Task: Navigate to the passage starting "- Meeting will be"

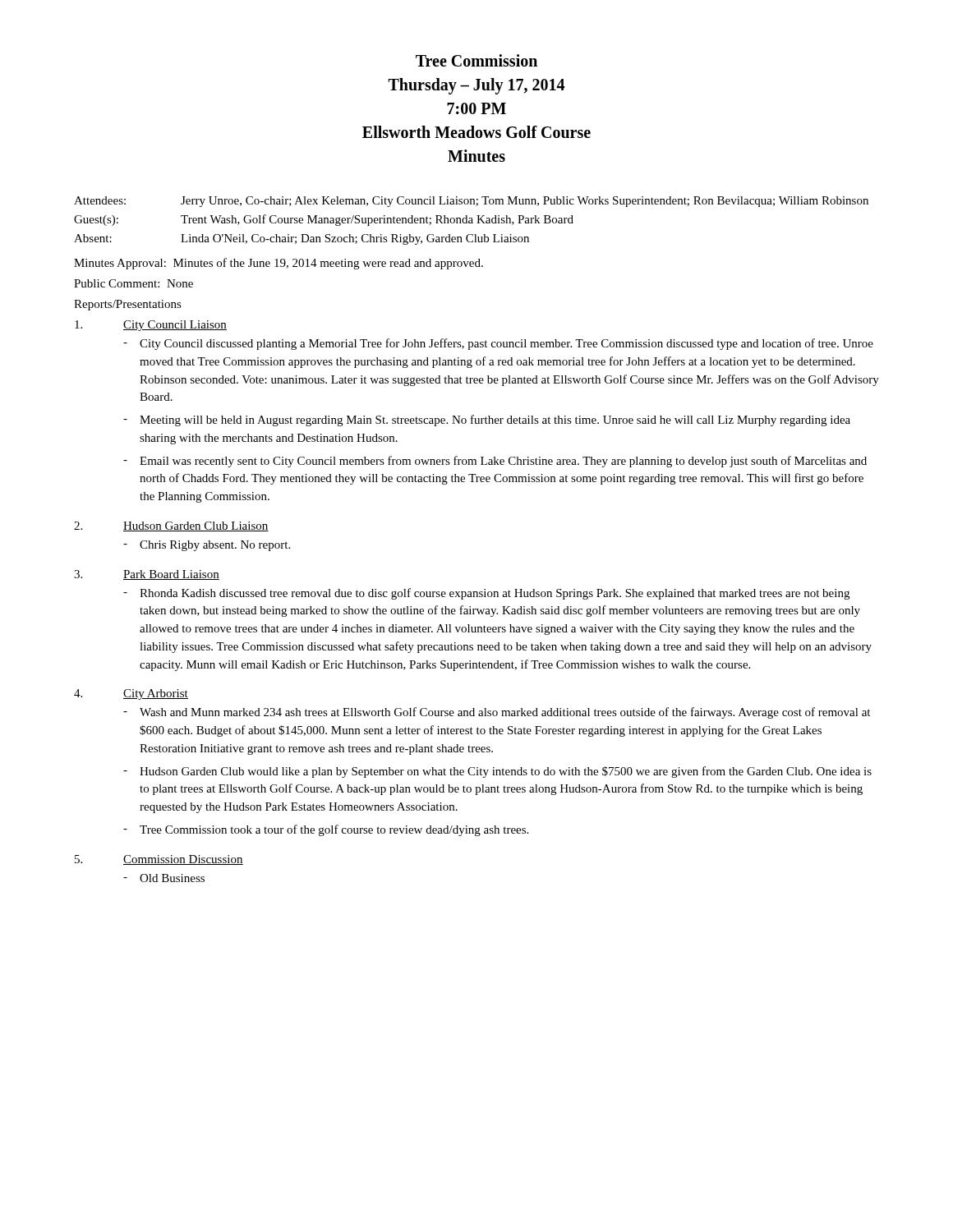Action: (501, 429)
